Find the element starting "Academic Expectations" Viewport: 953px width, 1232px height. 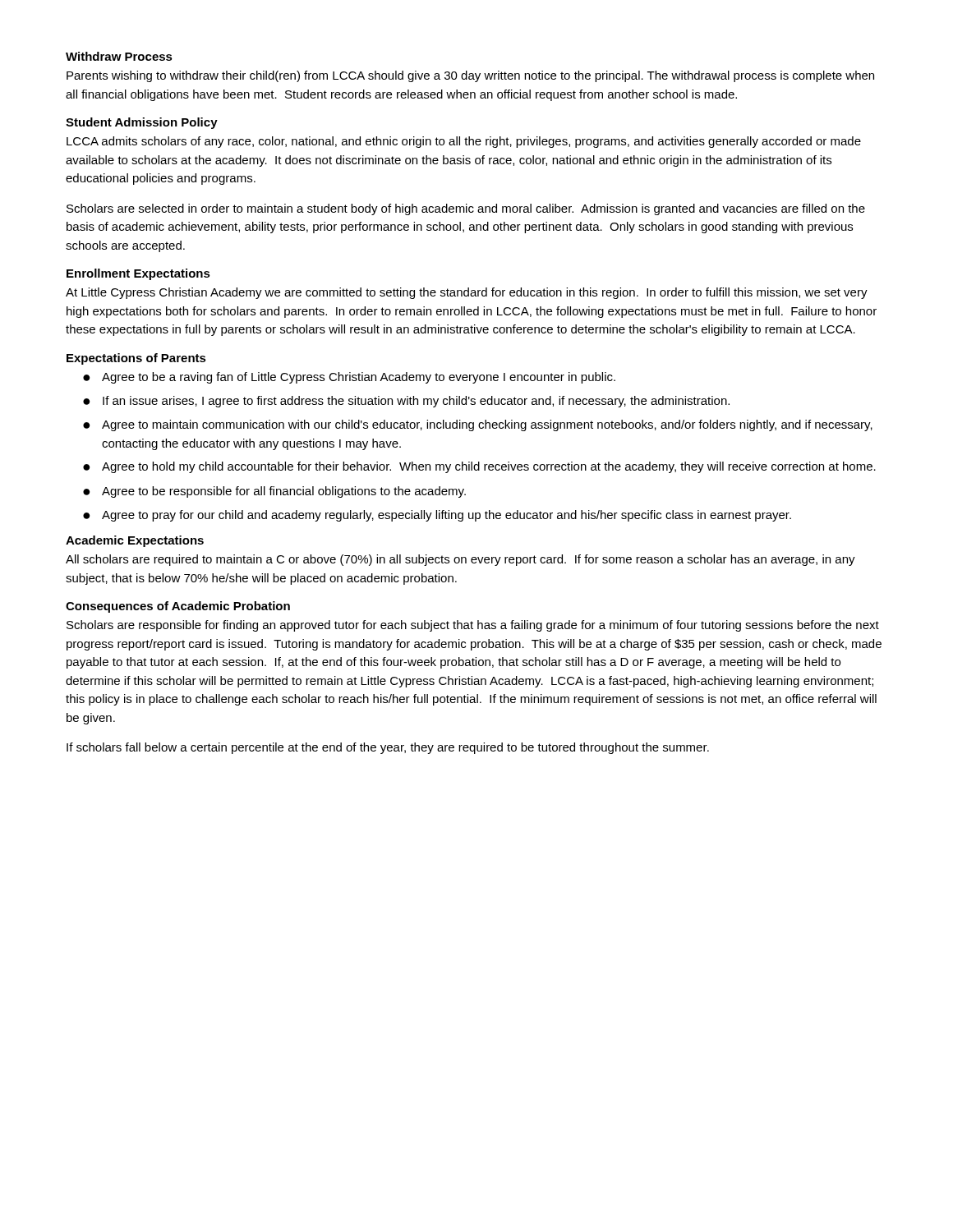tap(135, 540)
